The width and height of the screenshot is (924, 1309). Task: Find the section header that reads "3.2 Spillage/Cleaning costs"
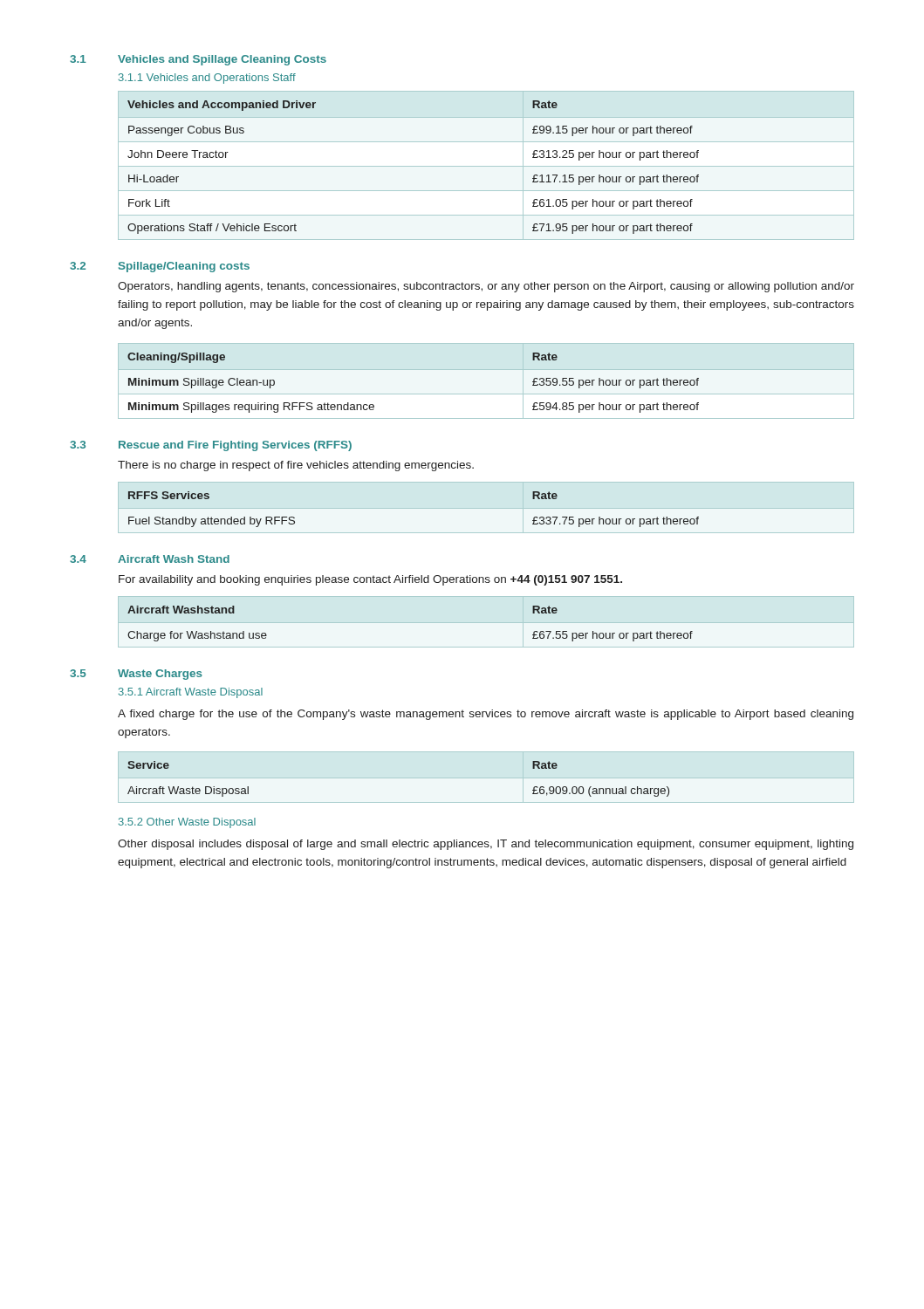click(160, 266)
